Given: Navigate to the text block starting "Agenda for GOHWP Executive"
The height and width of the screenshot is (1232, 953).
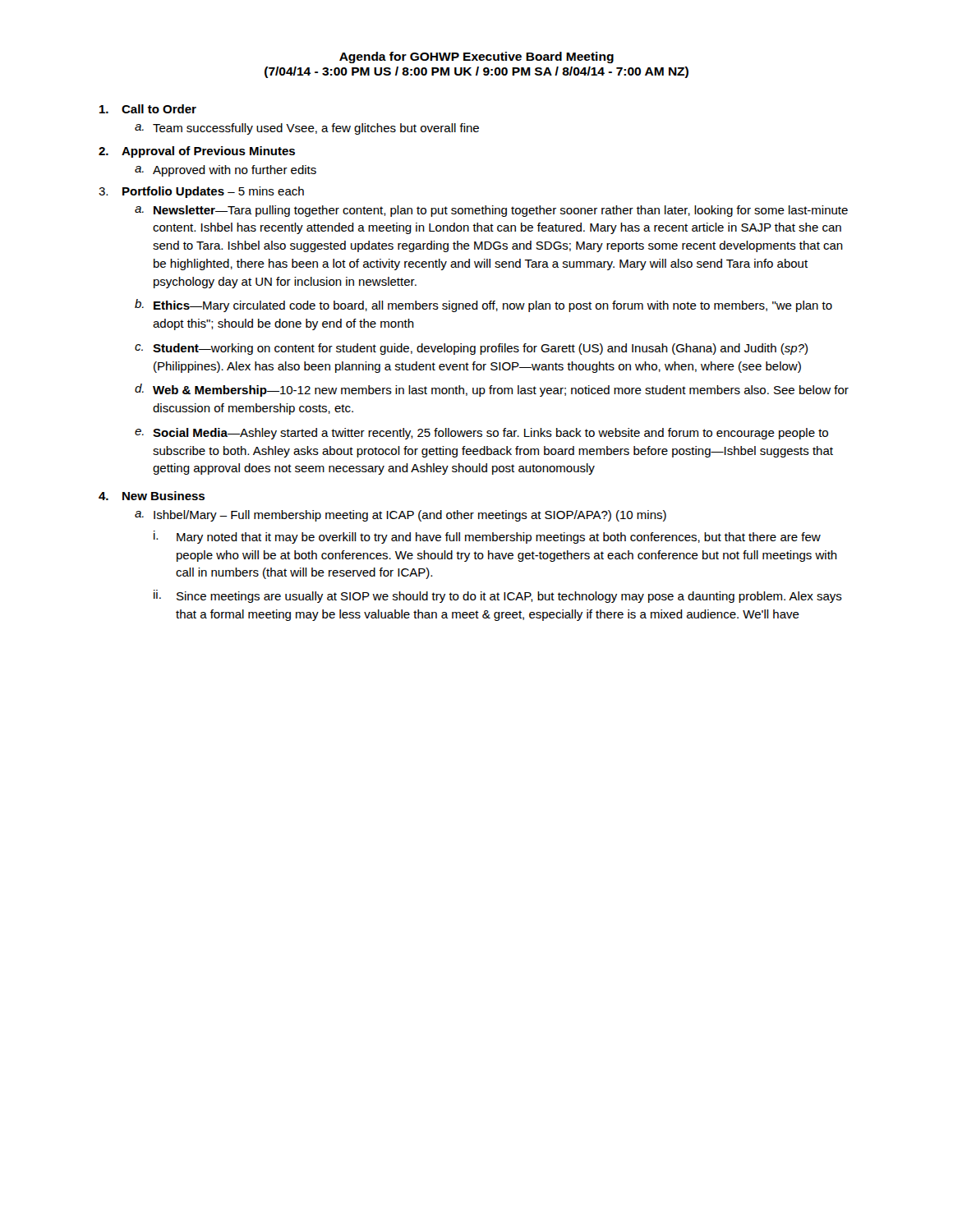Looking at the screenshot, I should tap(476, 64).
